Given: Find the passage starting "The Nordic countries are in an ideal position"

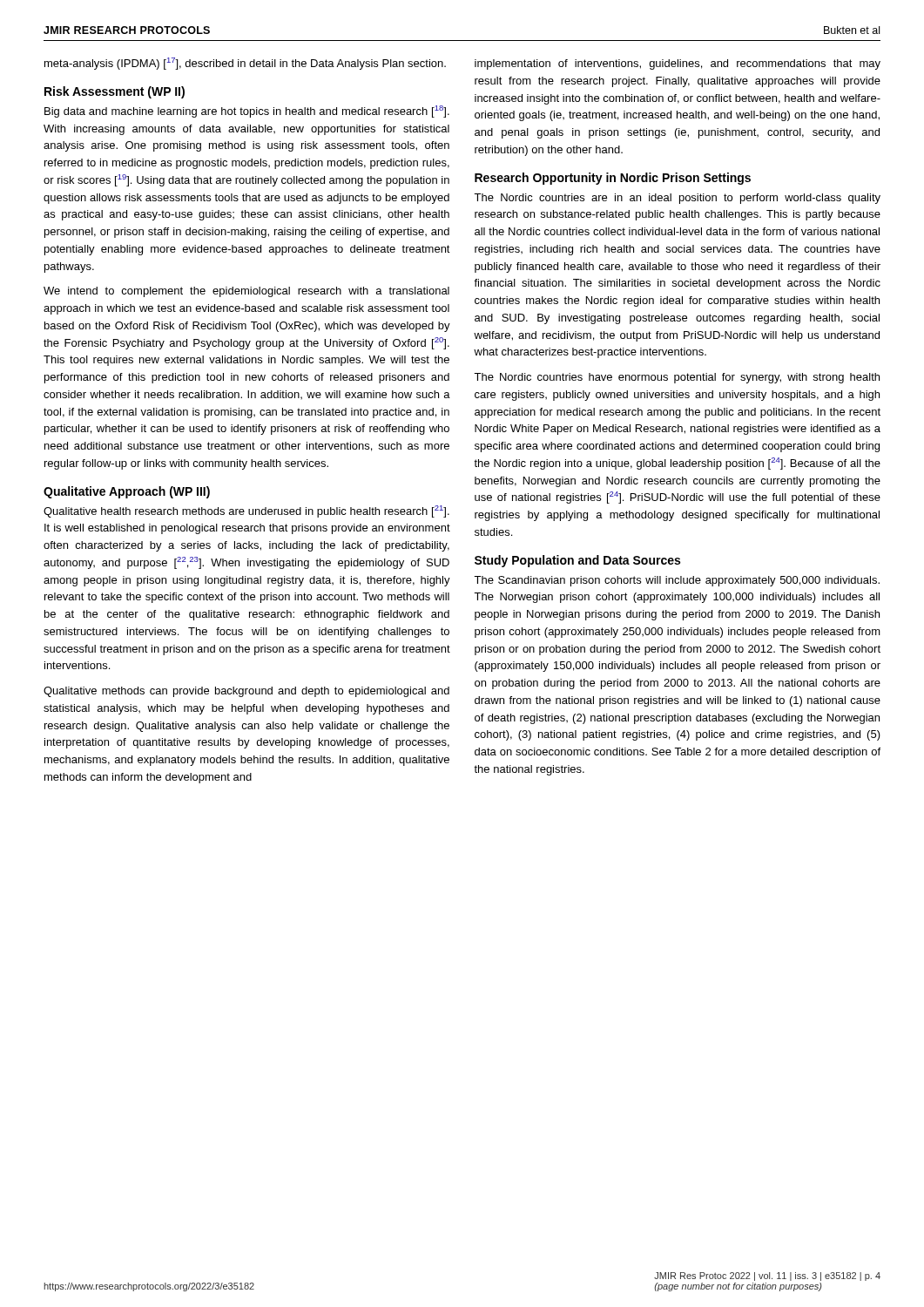Looking at the screenshot, I should click(677, 274).
